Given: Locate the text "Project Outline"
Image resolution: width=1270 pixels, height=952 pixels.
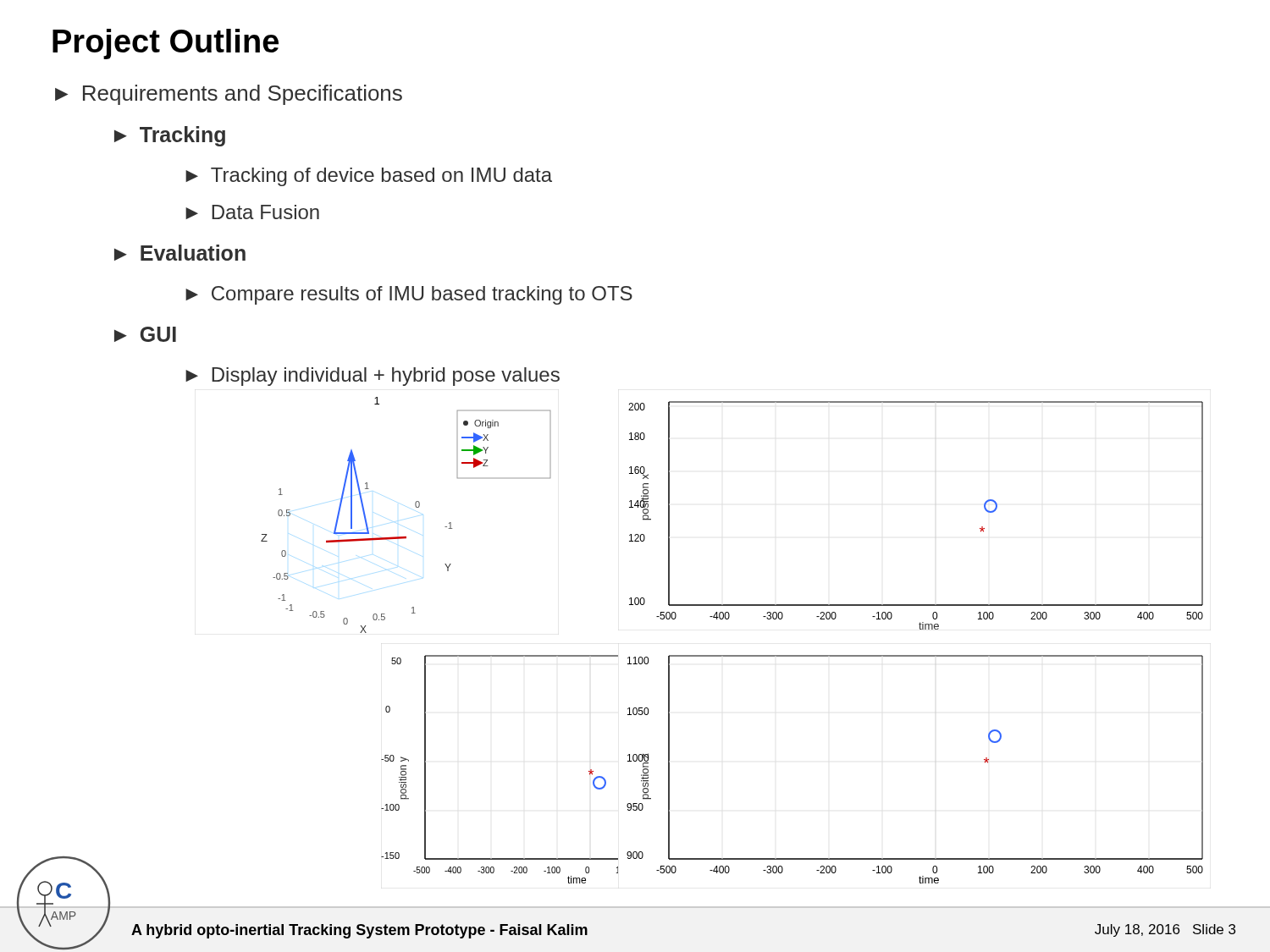Looking at the screenshot, I should [165, 41].
